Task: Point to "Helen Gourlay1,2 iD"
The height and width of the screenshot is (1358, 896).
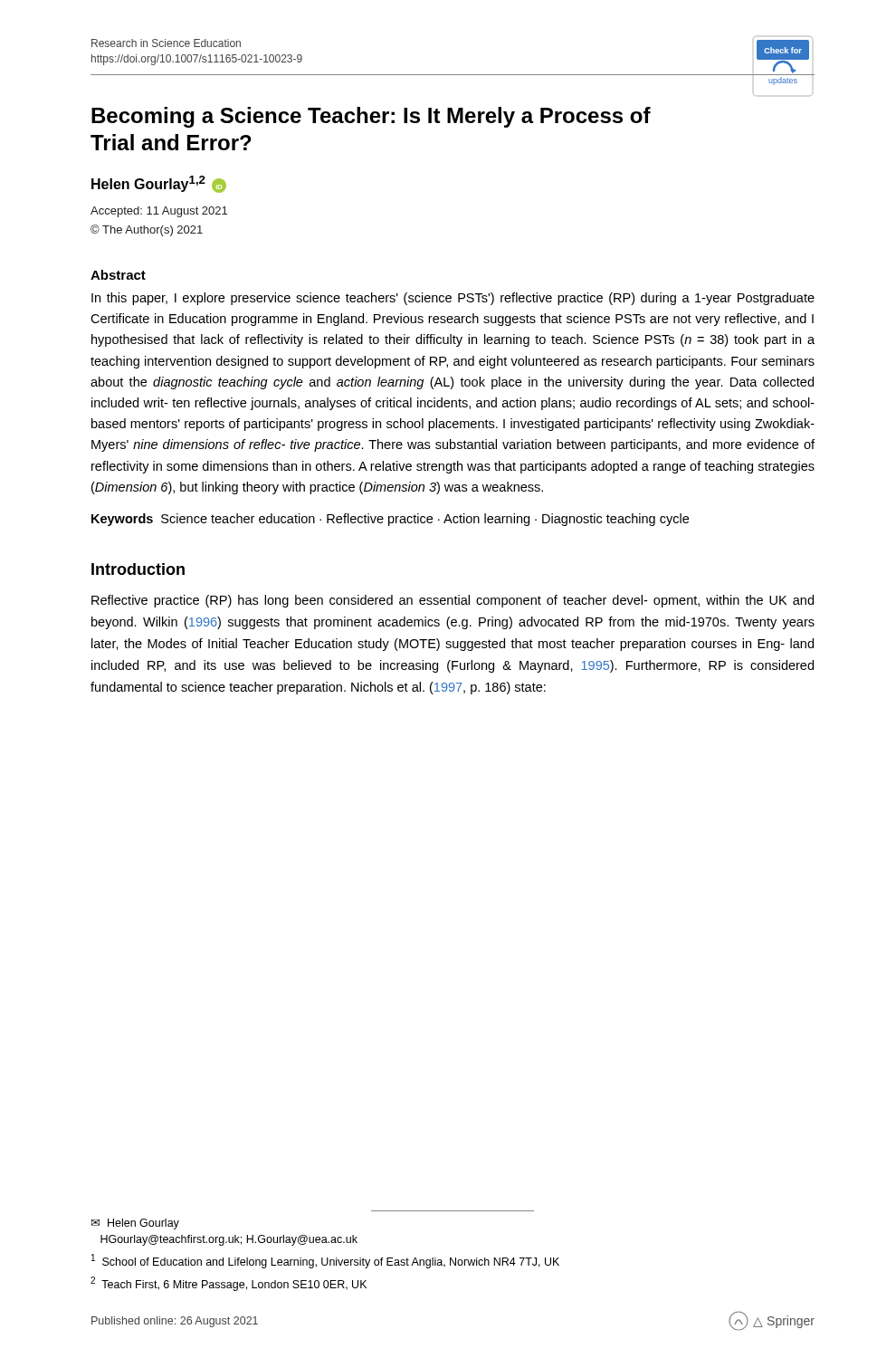Action: click(x=158, y=183)
